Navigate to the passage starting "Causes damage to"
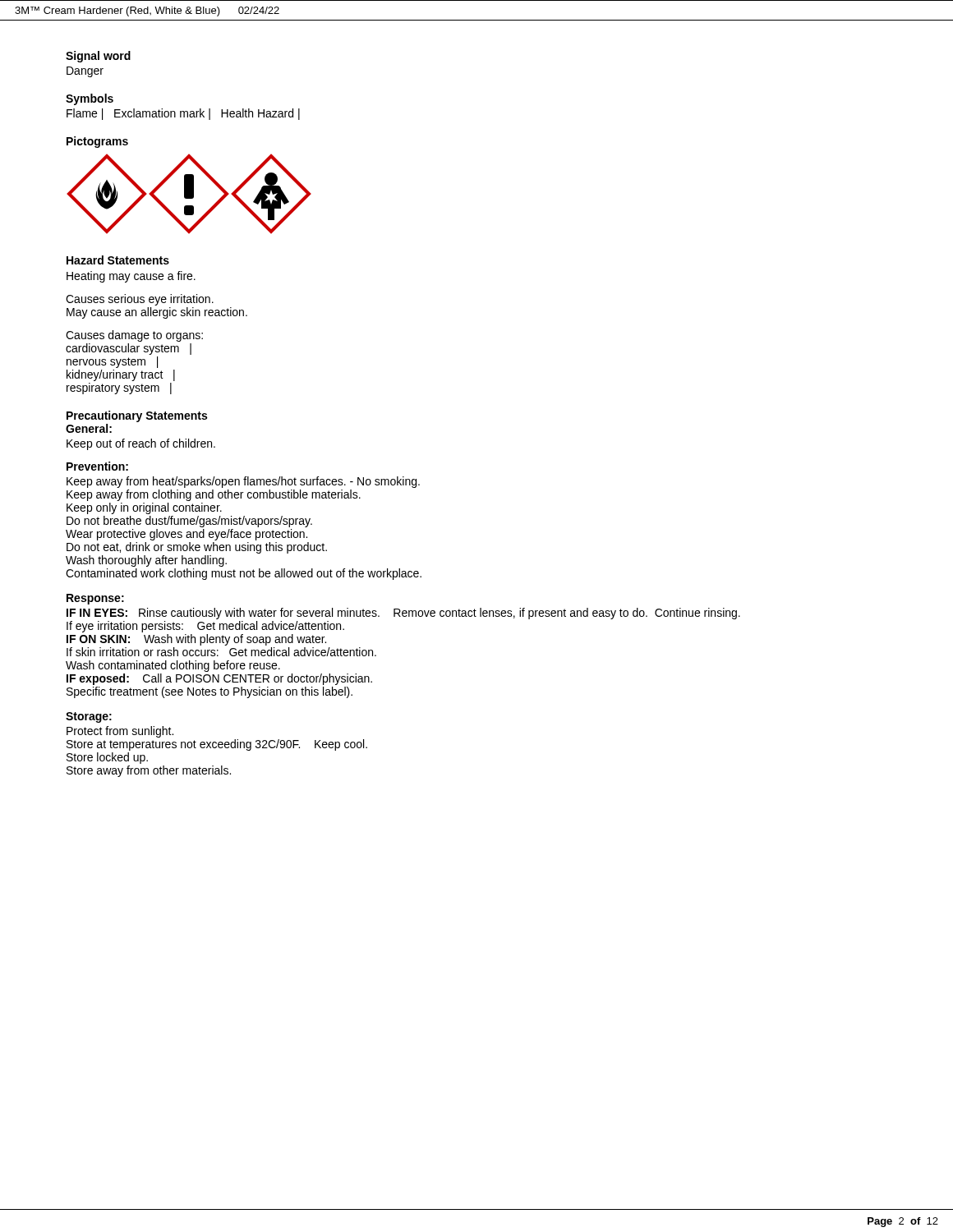Screen dimensions: 1232x953 pyautogui.click(x=135, y=361)
